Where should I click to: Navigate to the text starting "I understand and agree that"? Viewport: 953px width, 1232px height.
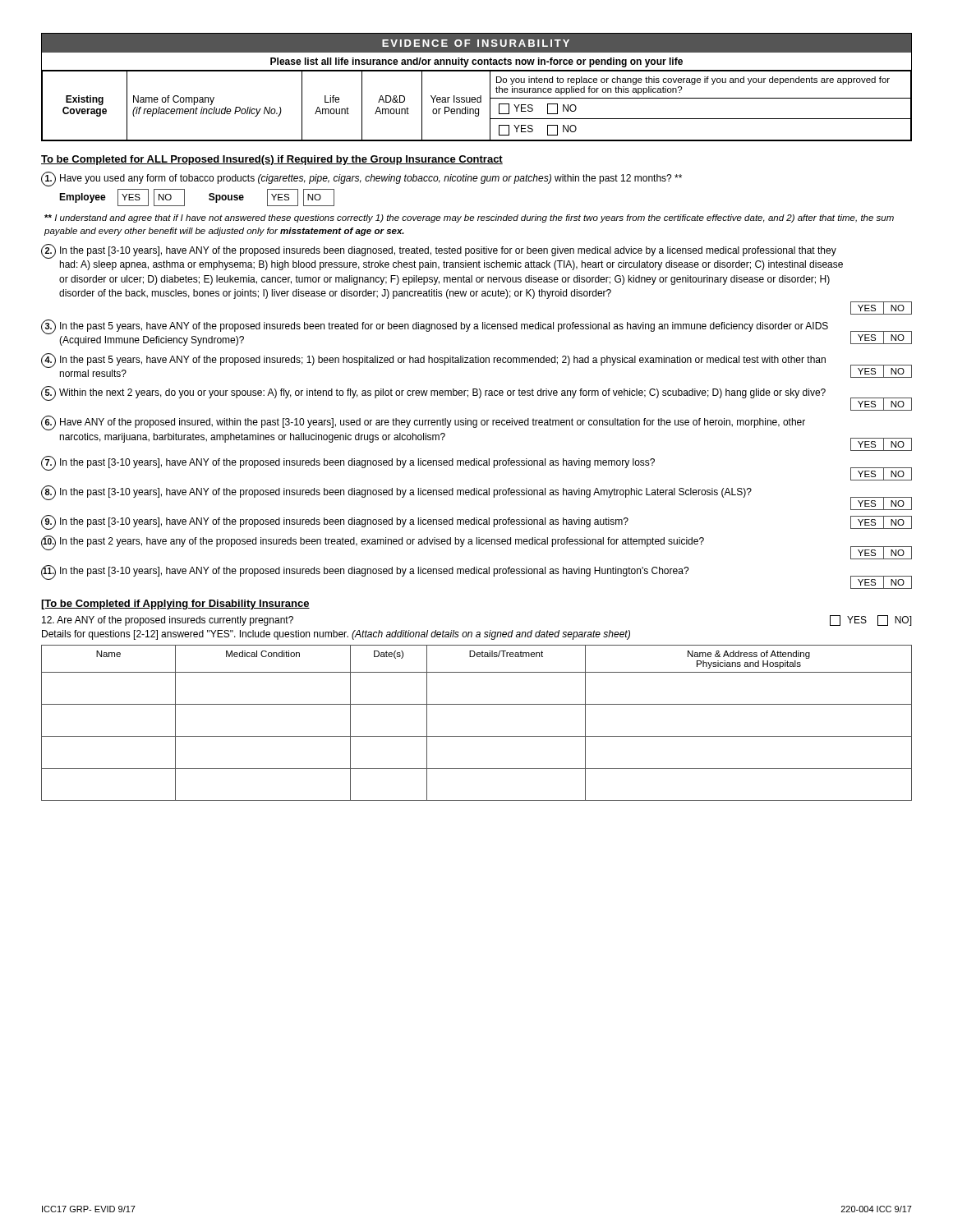pos(469,224)
